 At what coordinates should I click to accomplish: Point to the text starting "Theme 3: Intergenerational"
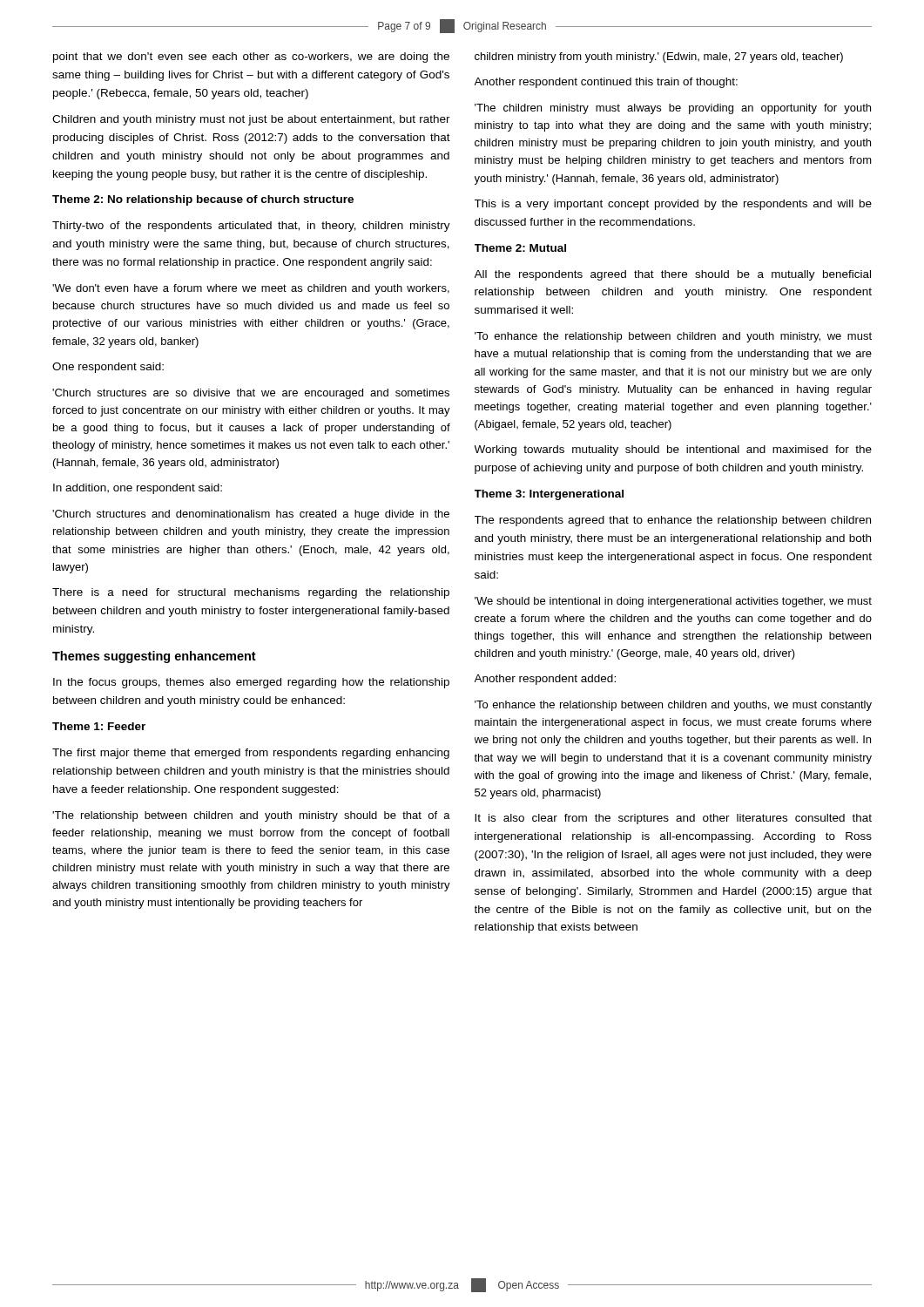tap(549, 495)
